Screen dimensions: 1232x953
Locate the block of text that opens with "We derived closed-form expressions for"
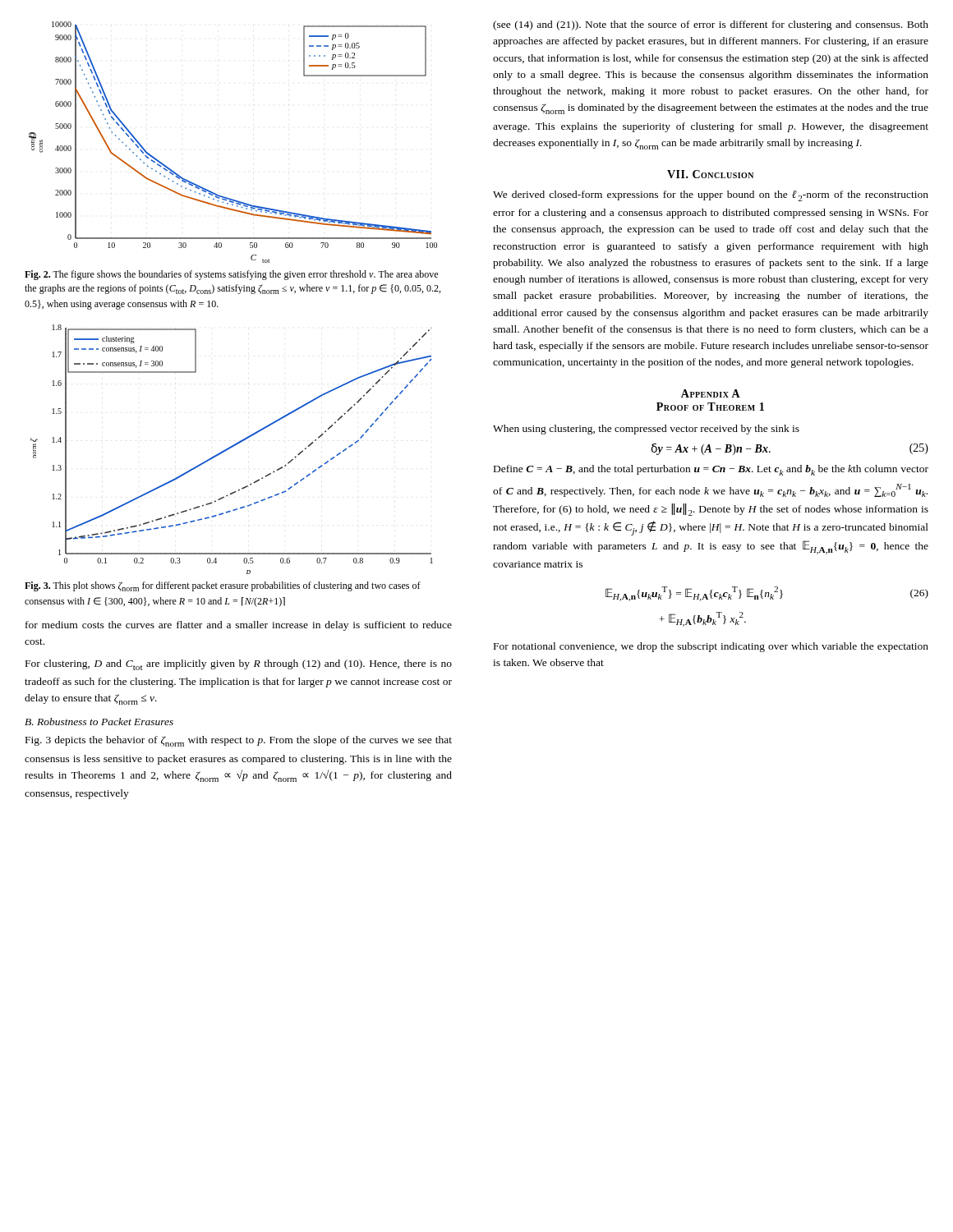711,278
